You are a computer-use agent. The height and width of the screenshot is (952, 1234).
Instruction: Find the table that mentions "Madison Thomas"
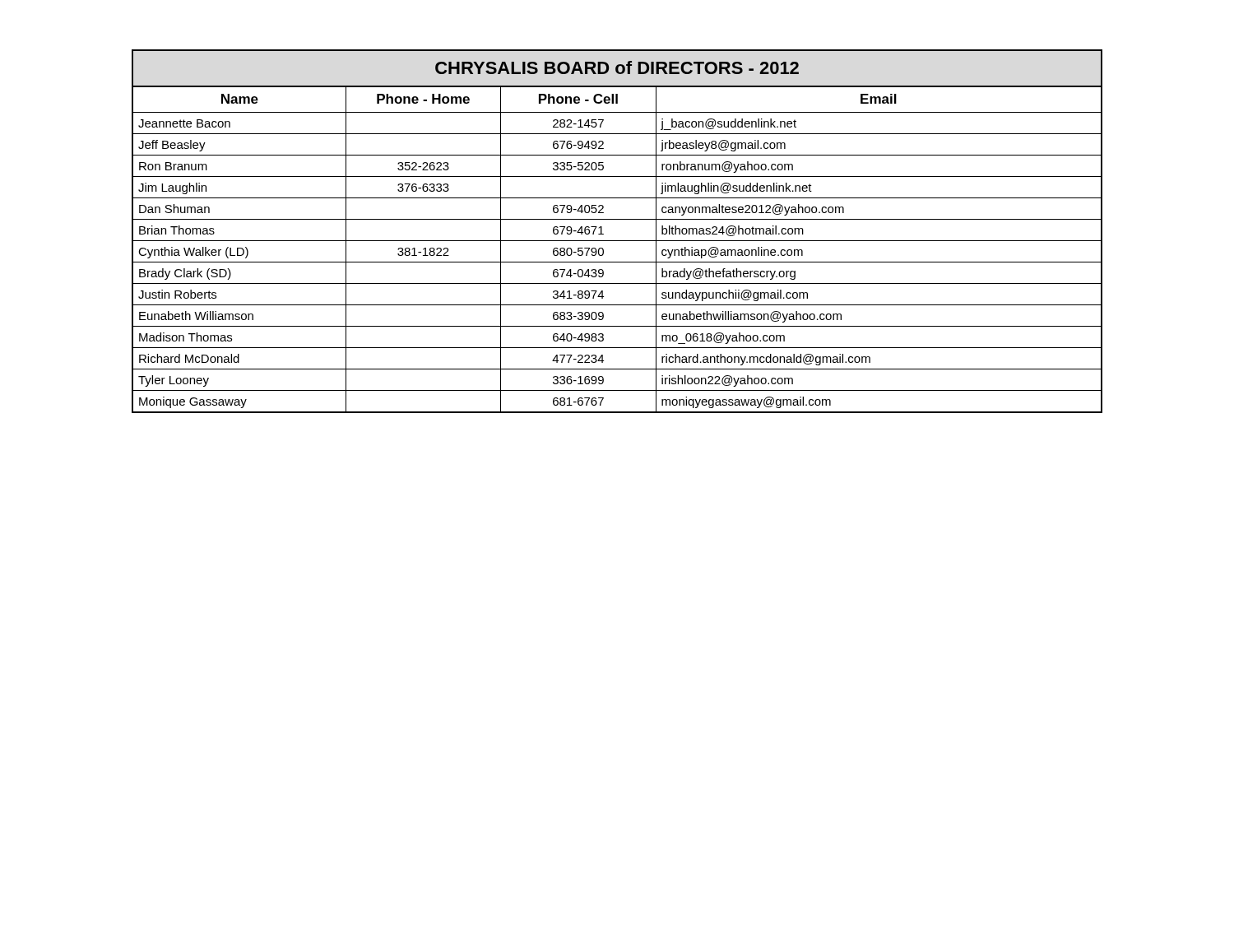click(x=617, y=231)
